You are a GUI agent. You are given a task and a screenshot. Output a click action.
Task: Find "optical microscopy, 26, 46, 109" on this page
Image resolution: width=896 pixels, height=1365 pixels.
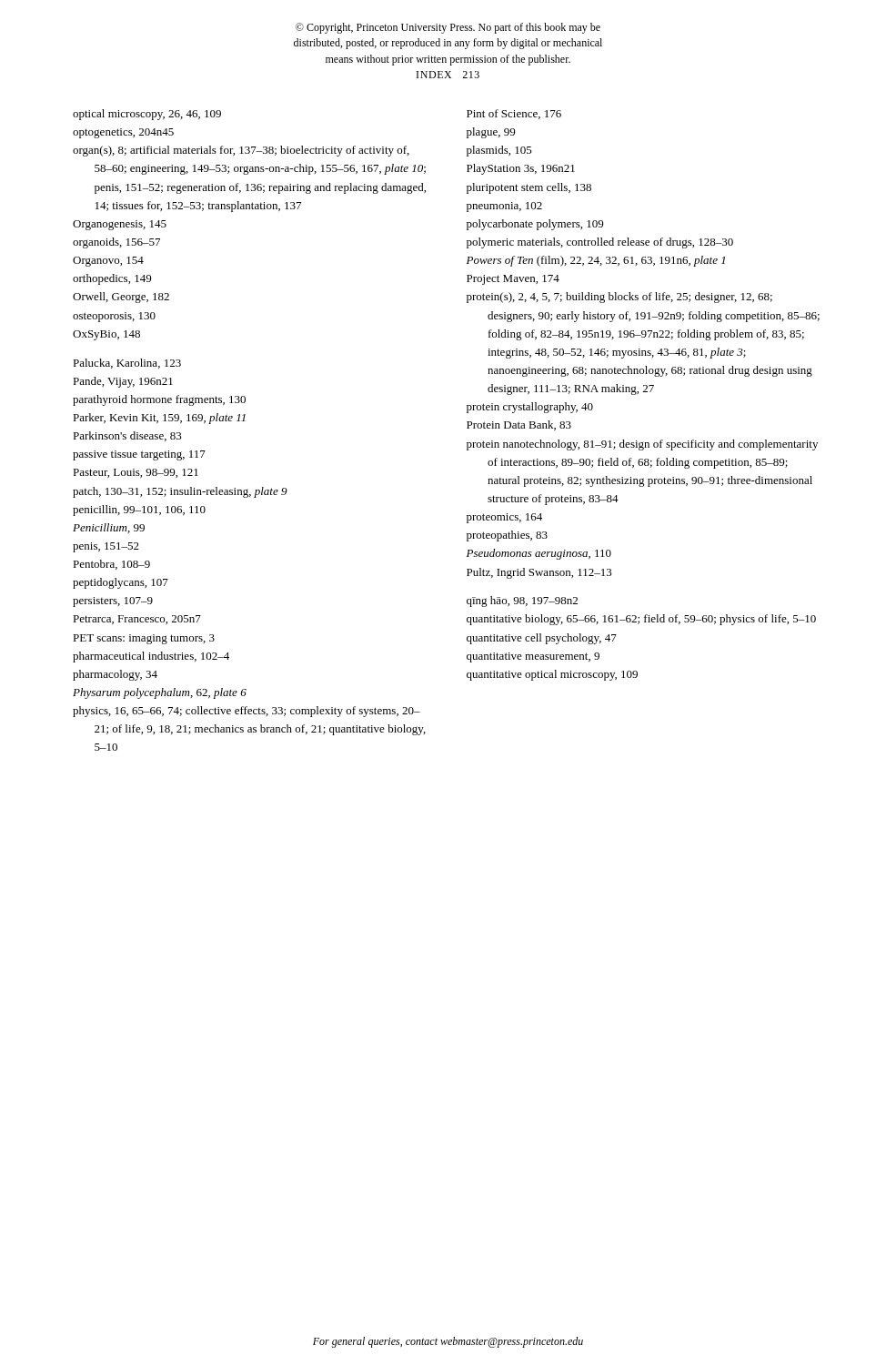coord(147,115)
